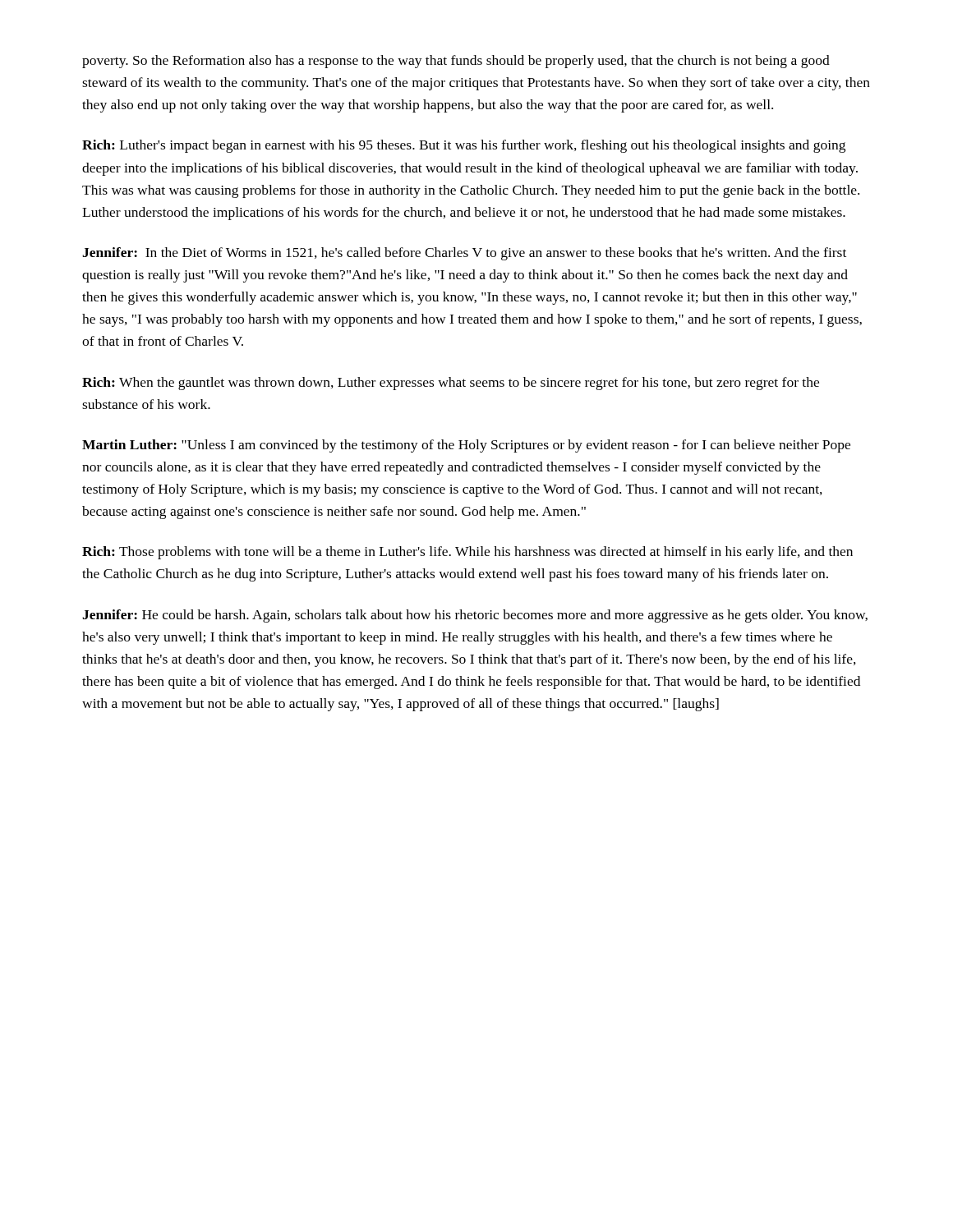The image size is (953, 1232).
Task: Select the text block with the text "Jennifer: In the"
Action: (472, 297)
